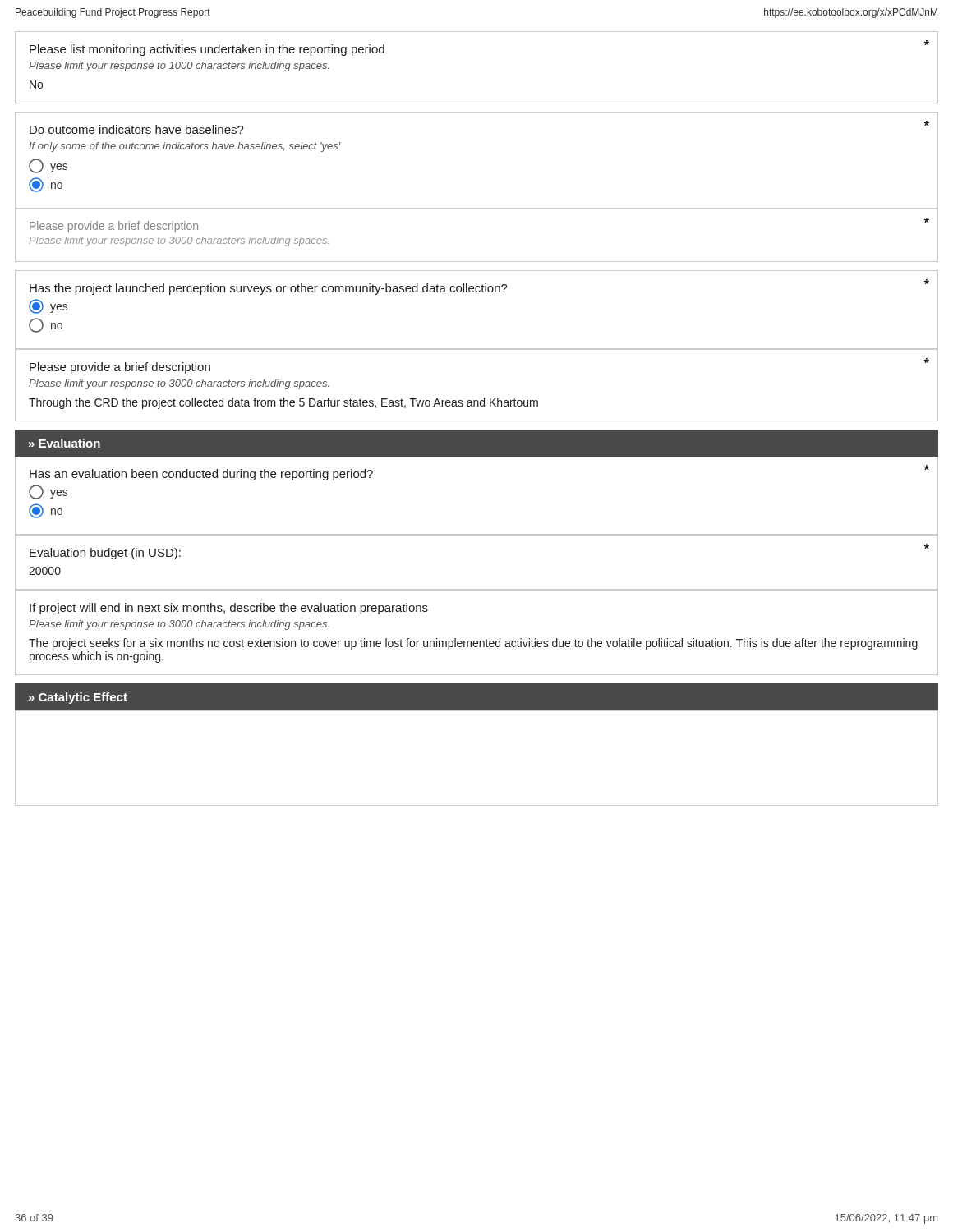The image size is (953, 1232).
Task: Find the text starting "Please list monitoring activities"
Action: pos(210,47)
